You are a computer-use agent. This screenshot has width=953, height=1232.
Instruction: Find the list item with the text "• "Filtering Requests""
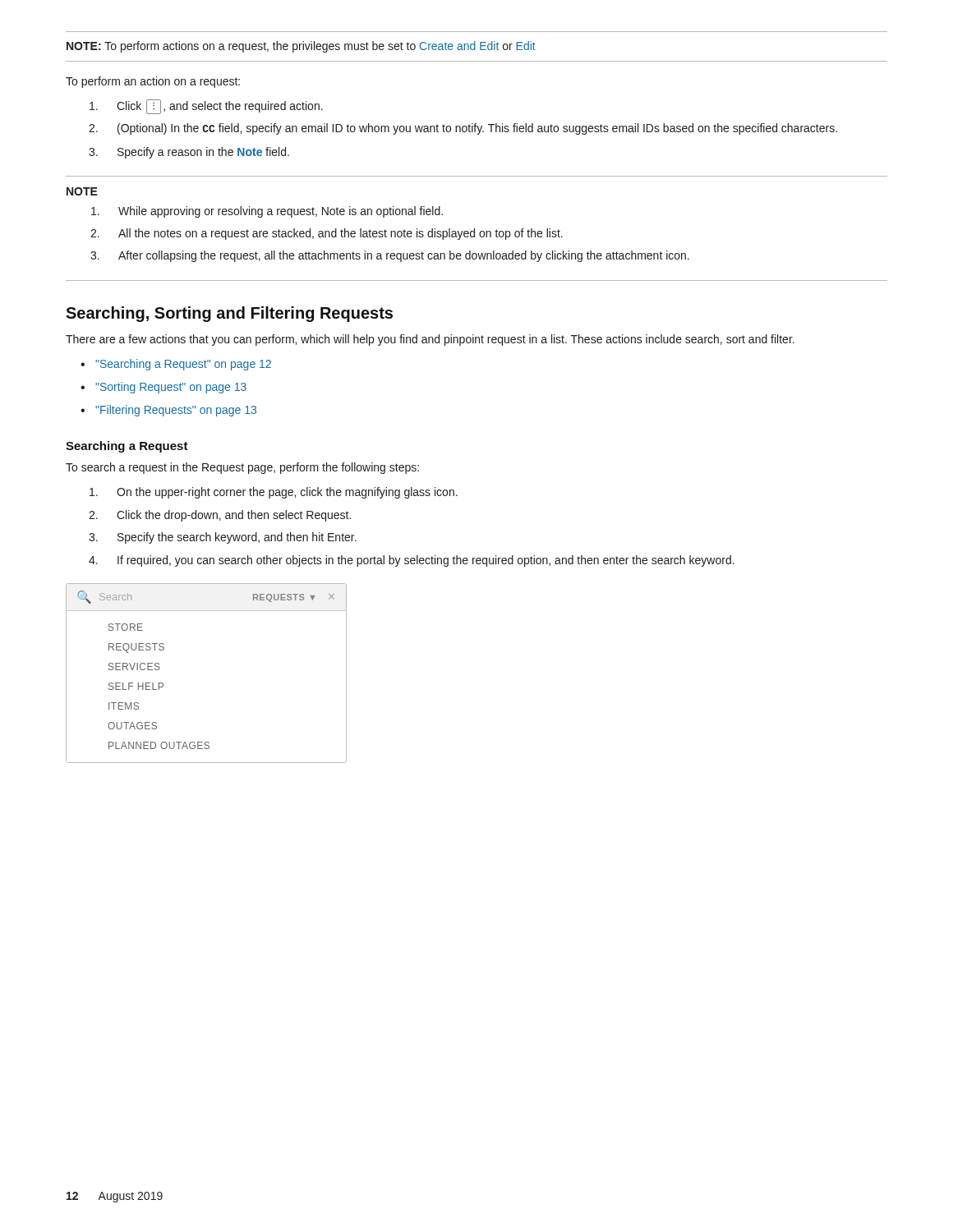(x=168, y=411)
